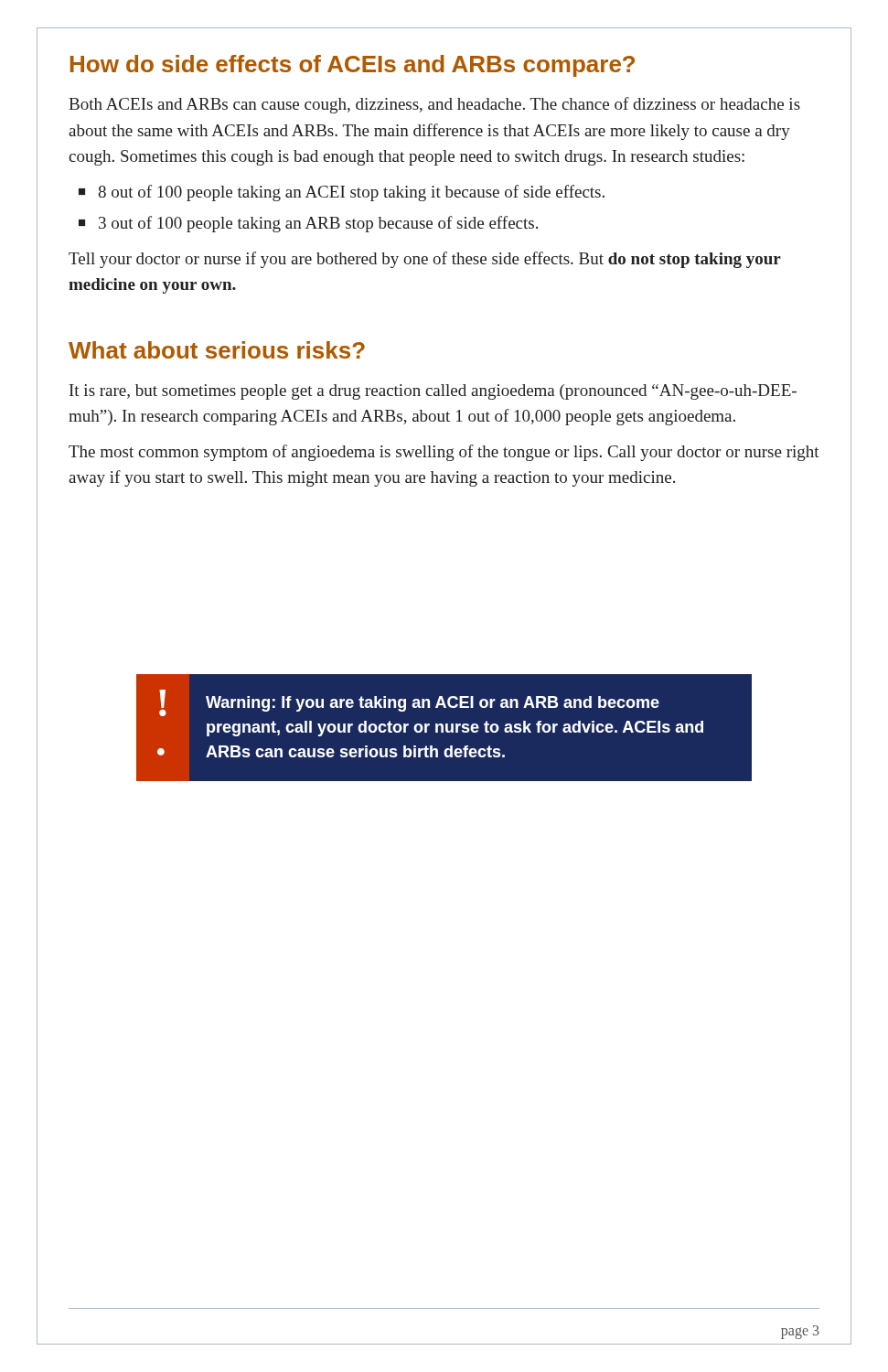Click on the text block with the text "Both ACEIs and ARBs can"

pos(444,131)
